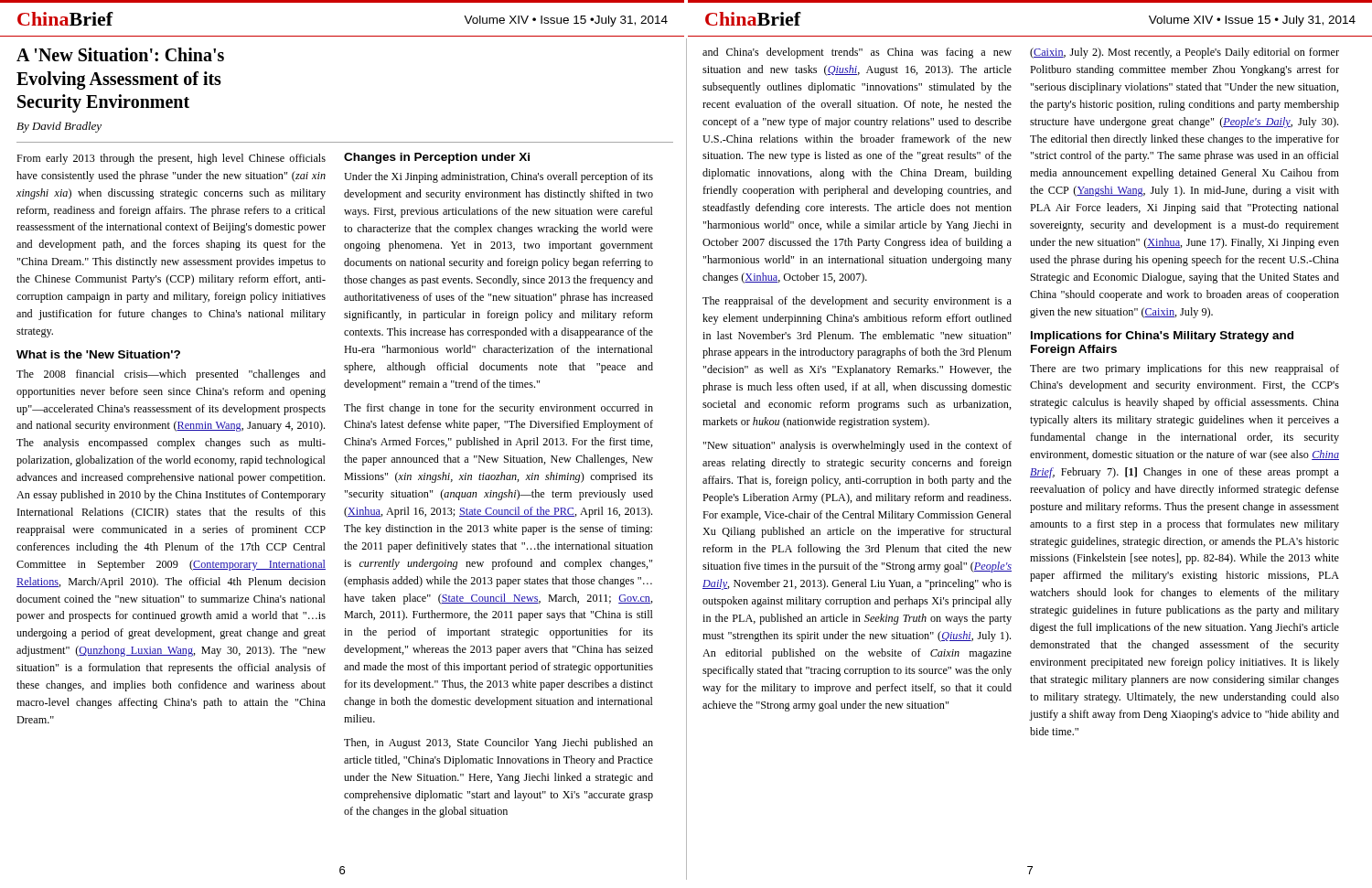Select the section header that says "Implications for China's Military Strategy"
This screenshot has height=888, width=1372.
[1162, 342]
